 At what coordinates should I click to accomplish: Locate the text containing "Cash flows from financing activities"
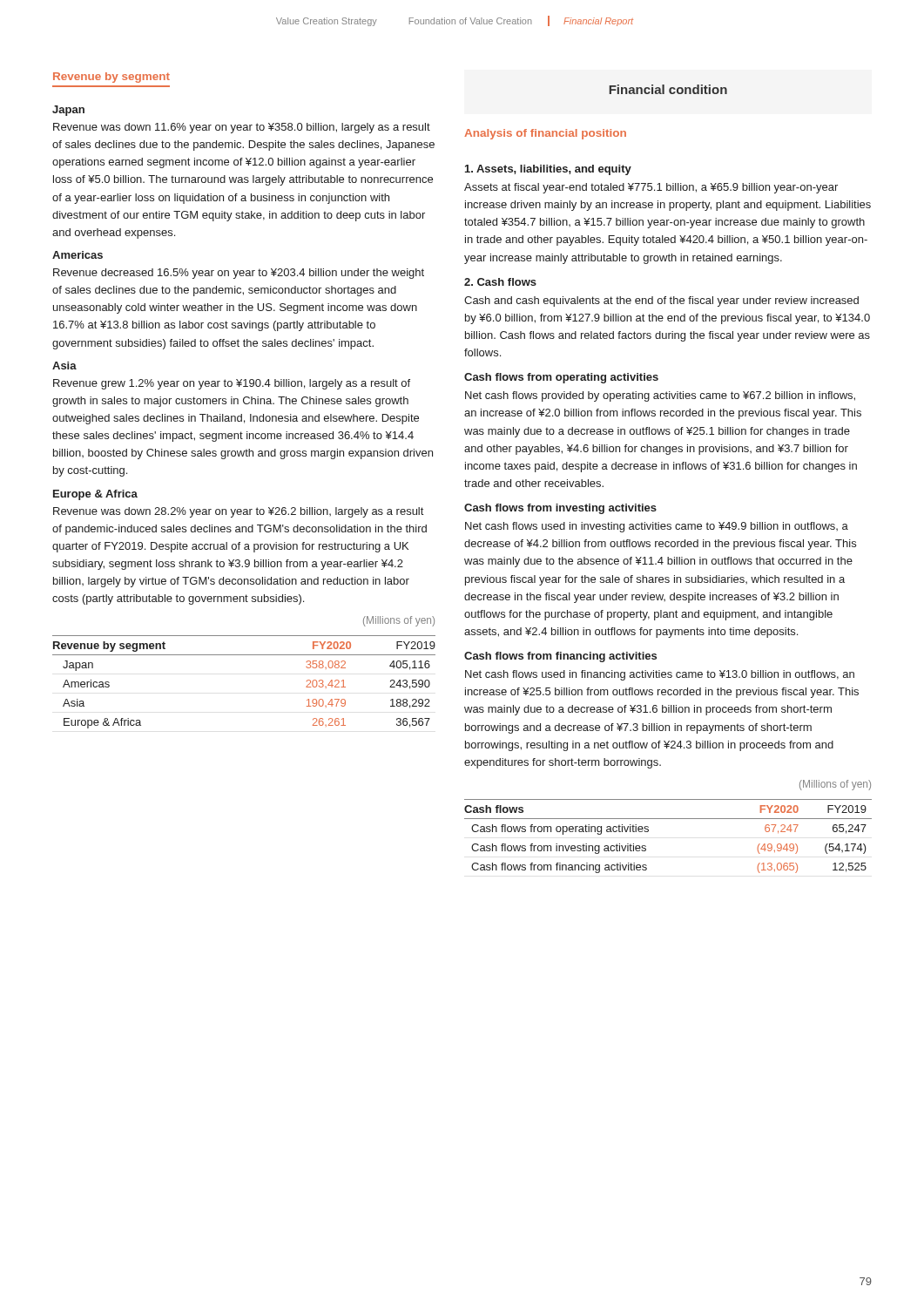point(561,656)
